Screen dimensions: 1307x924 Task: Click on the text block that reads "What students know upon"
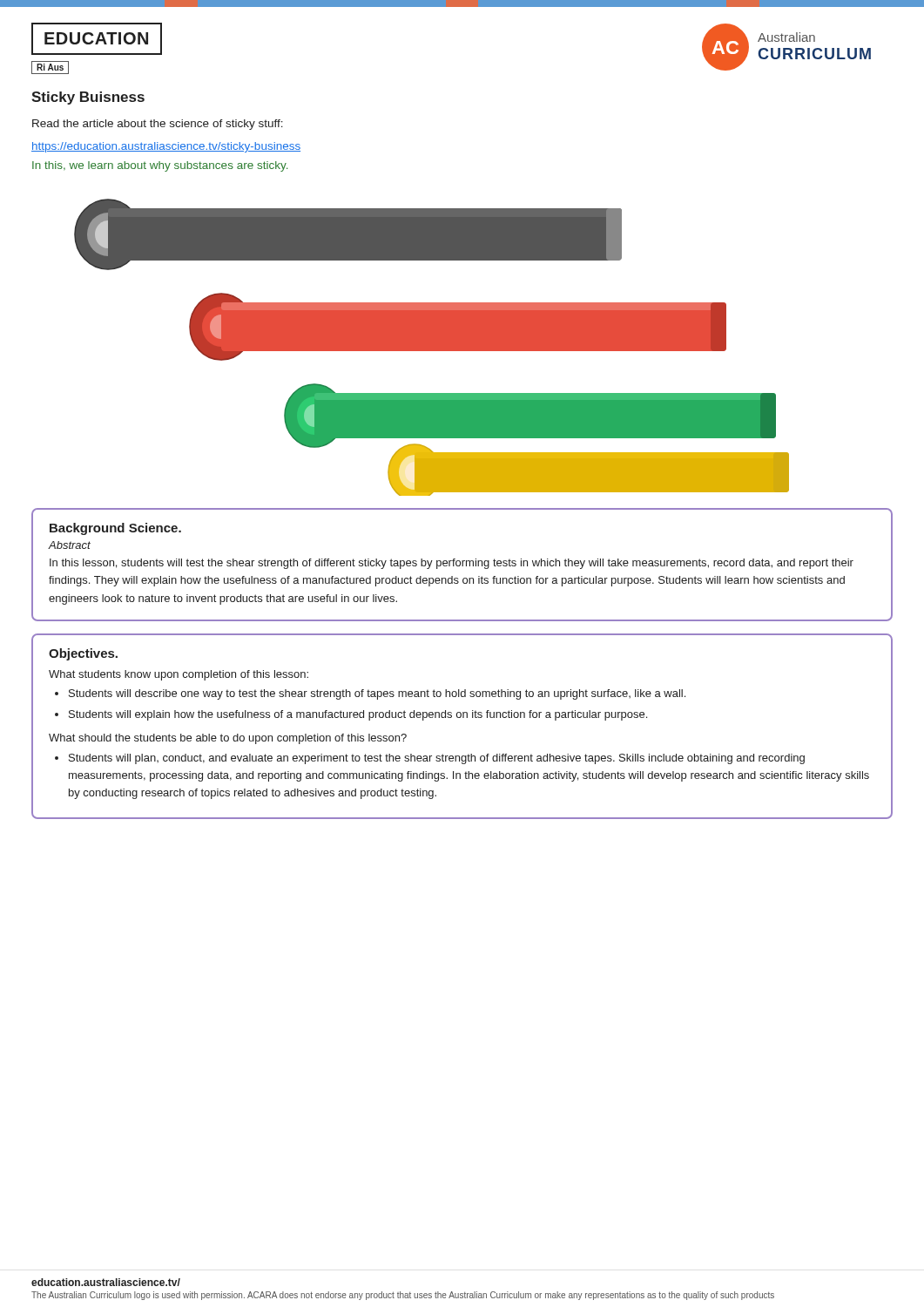[x=179, y=674]
